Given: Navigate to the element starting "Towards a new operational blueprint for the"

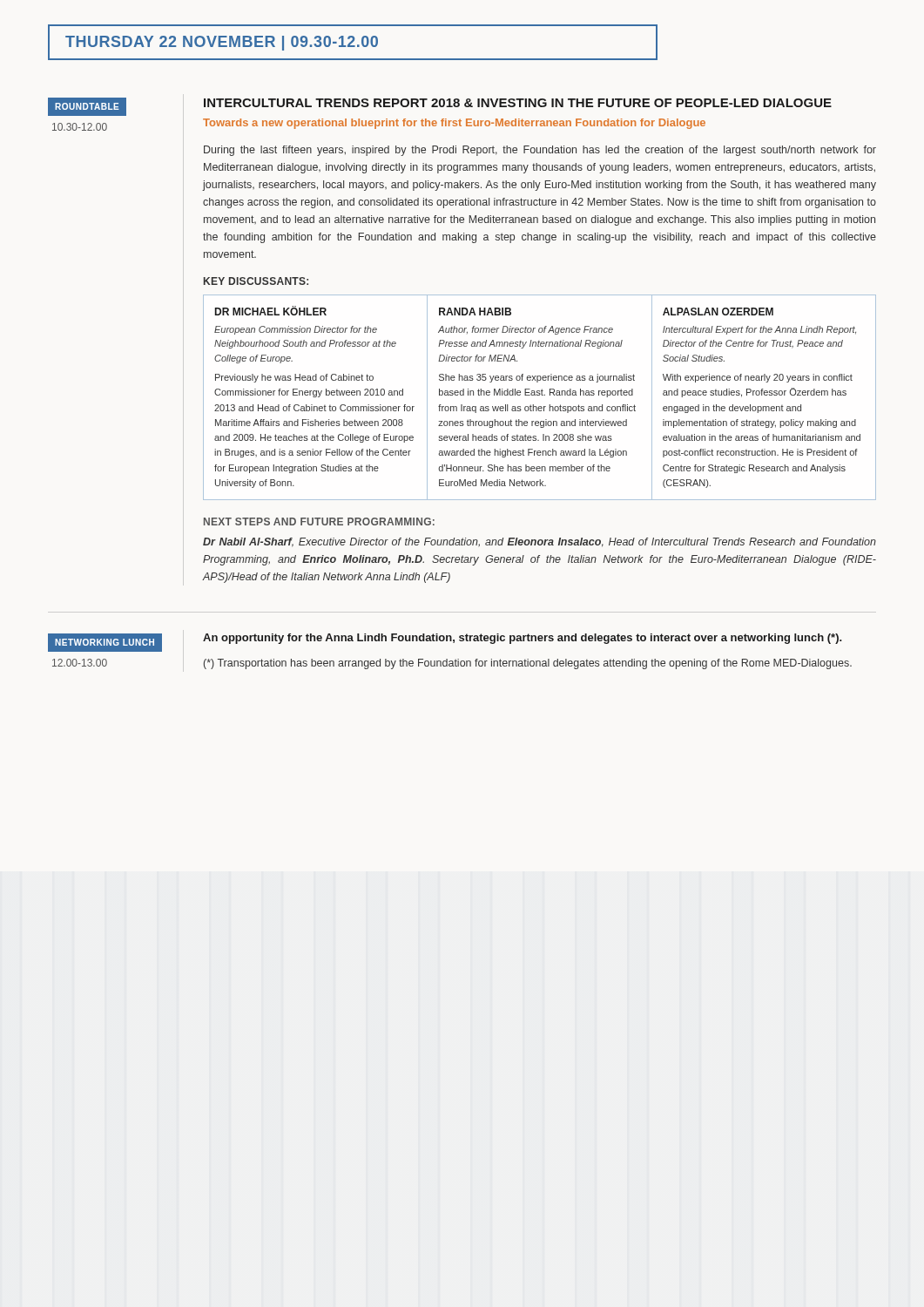Looking at the screenshot, I should pos(454,122).
